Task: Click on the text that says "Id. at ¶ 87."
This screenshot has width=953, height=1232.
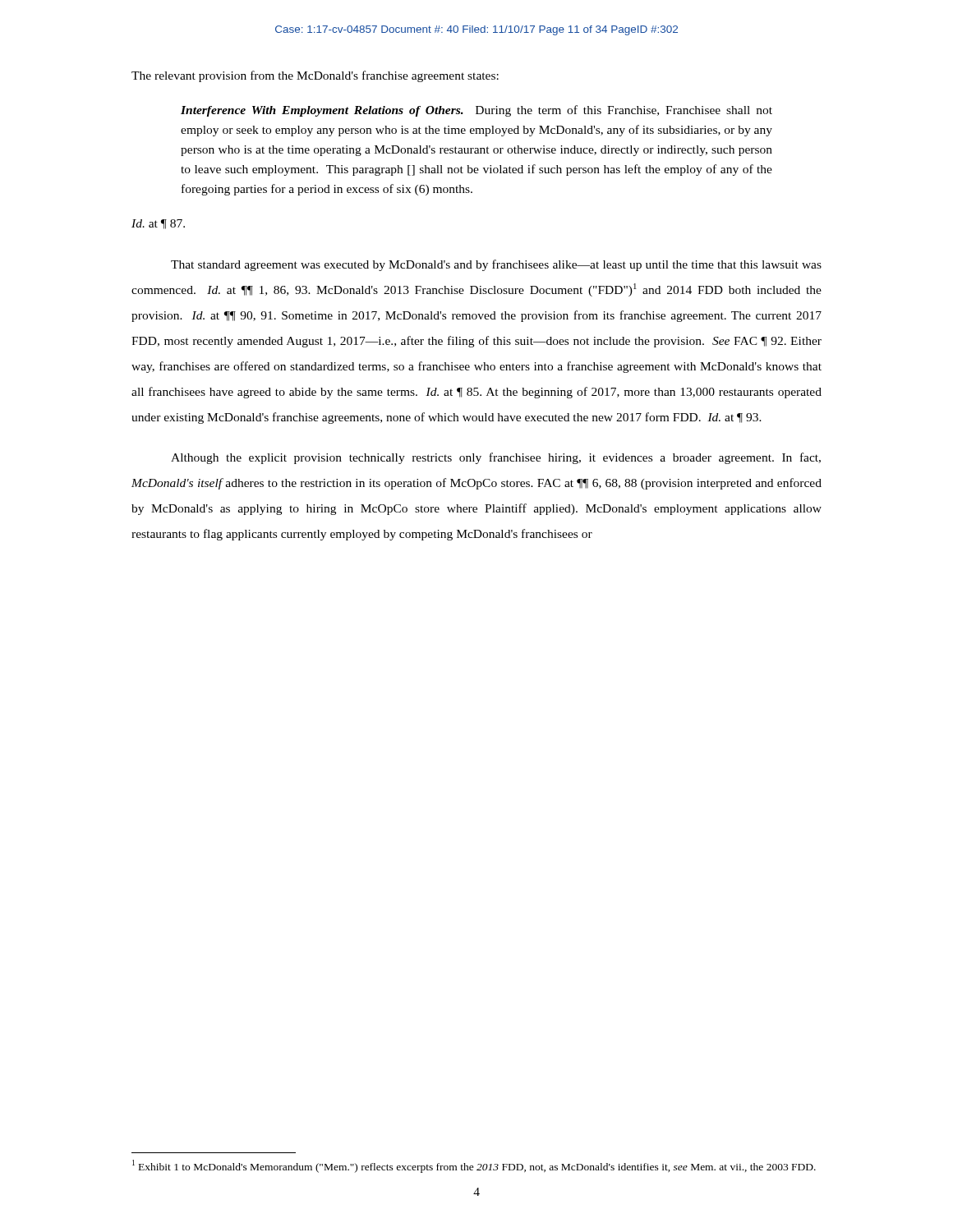Action: click(x=159, y=223)
